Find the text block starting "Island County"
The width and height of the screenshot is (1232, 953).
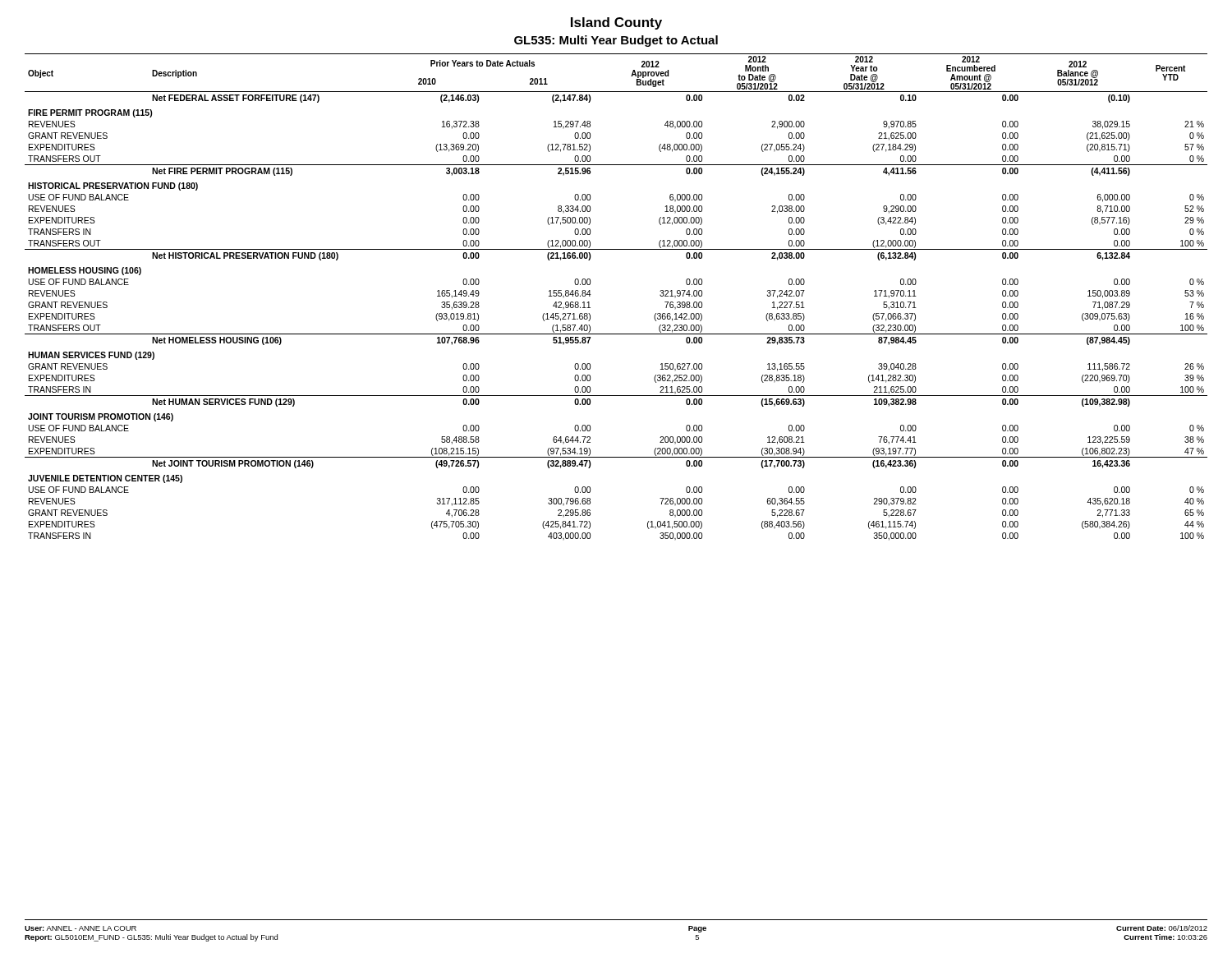(x=616, y=23)
